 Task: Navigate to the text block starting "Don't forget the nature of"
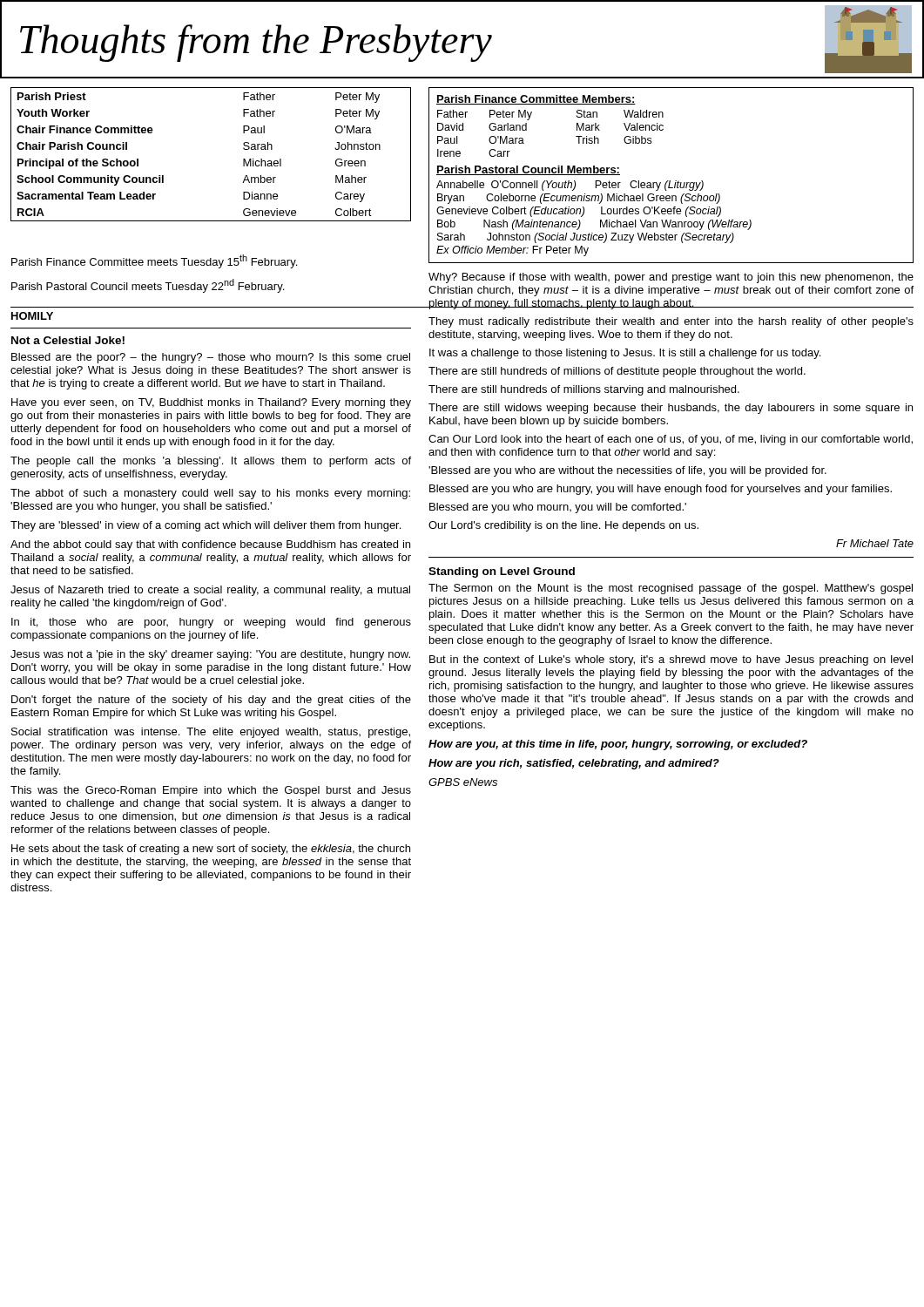click(x=211, y=706)
